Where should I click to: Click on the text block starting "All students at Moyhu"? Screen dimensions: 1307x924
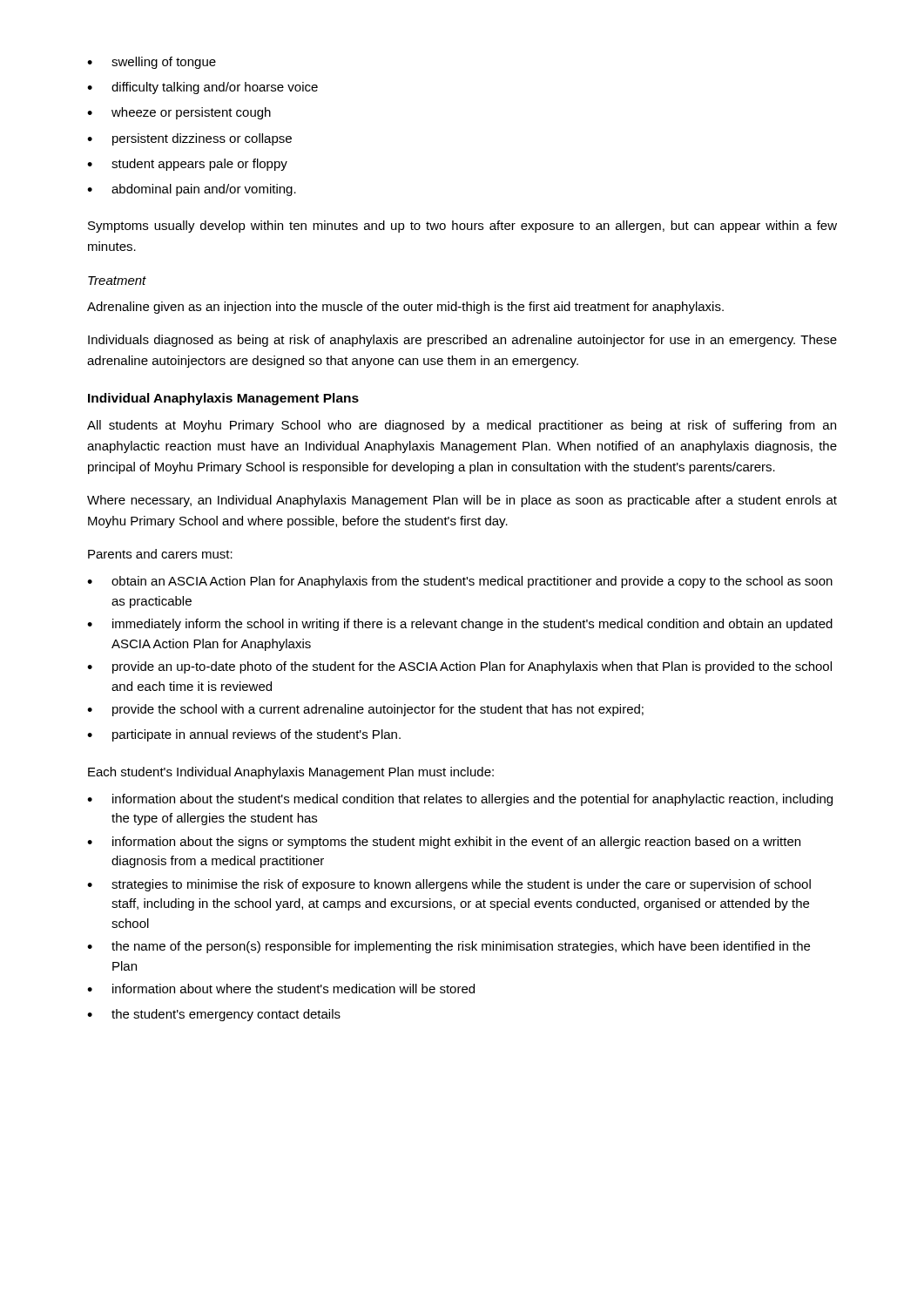pos(462,446)
